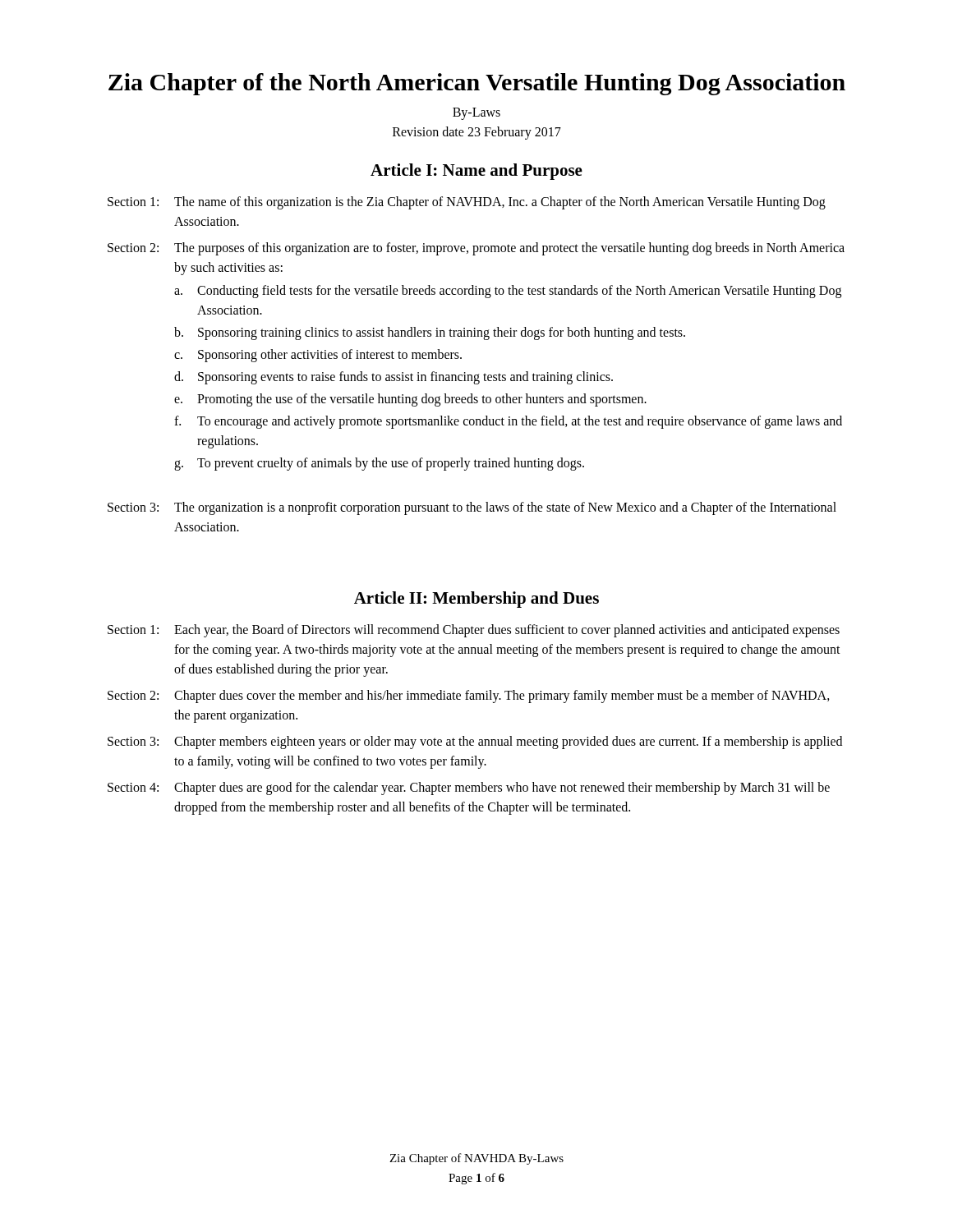Locate the block of text that opens with "Section 1: The"

tap(476, 212)
